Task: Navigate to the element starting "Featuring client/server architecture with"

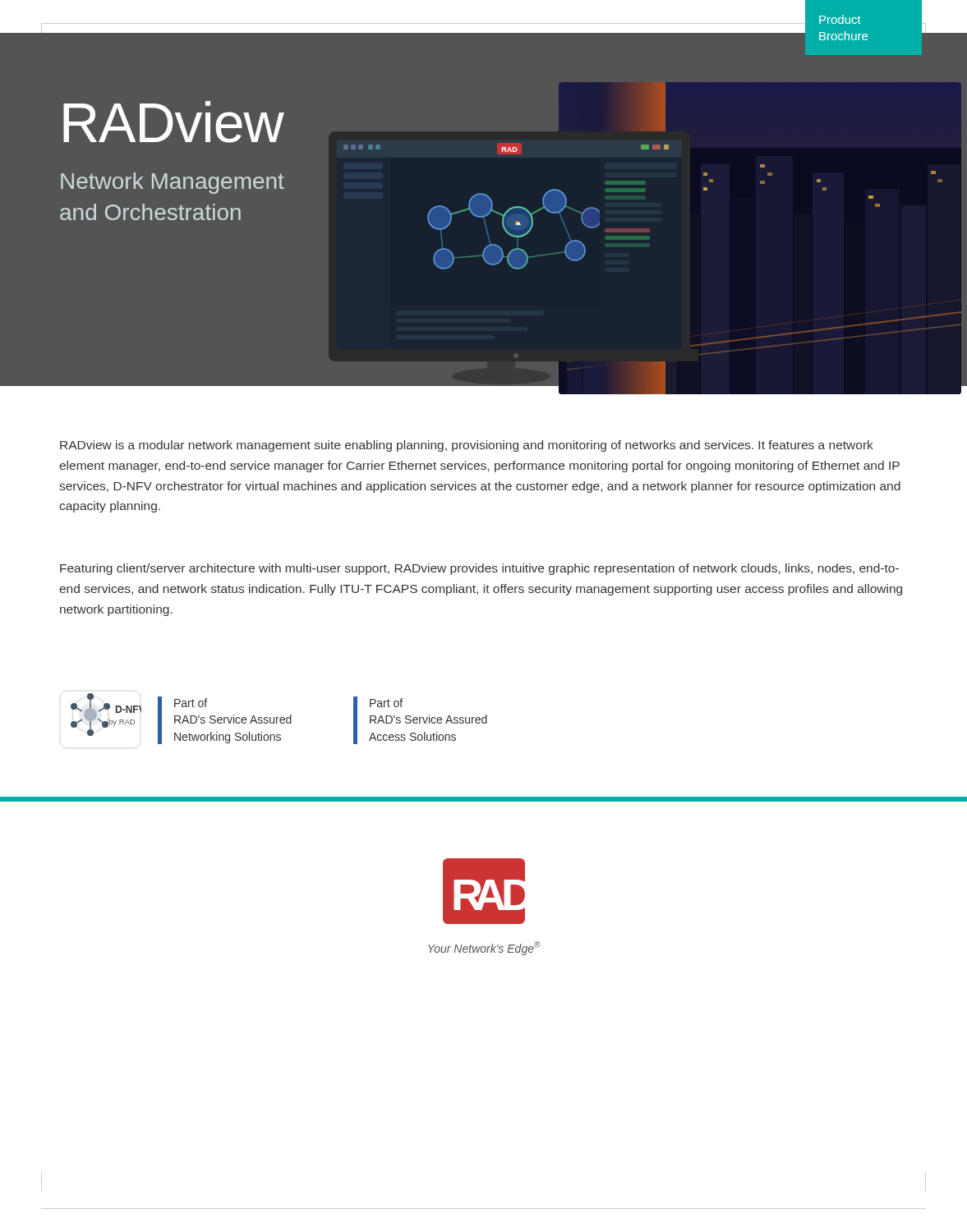Action: click(x=481, y=588)
